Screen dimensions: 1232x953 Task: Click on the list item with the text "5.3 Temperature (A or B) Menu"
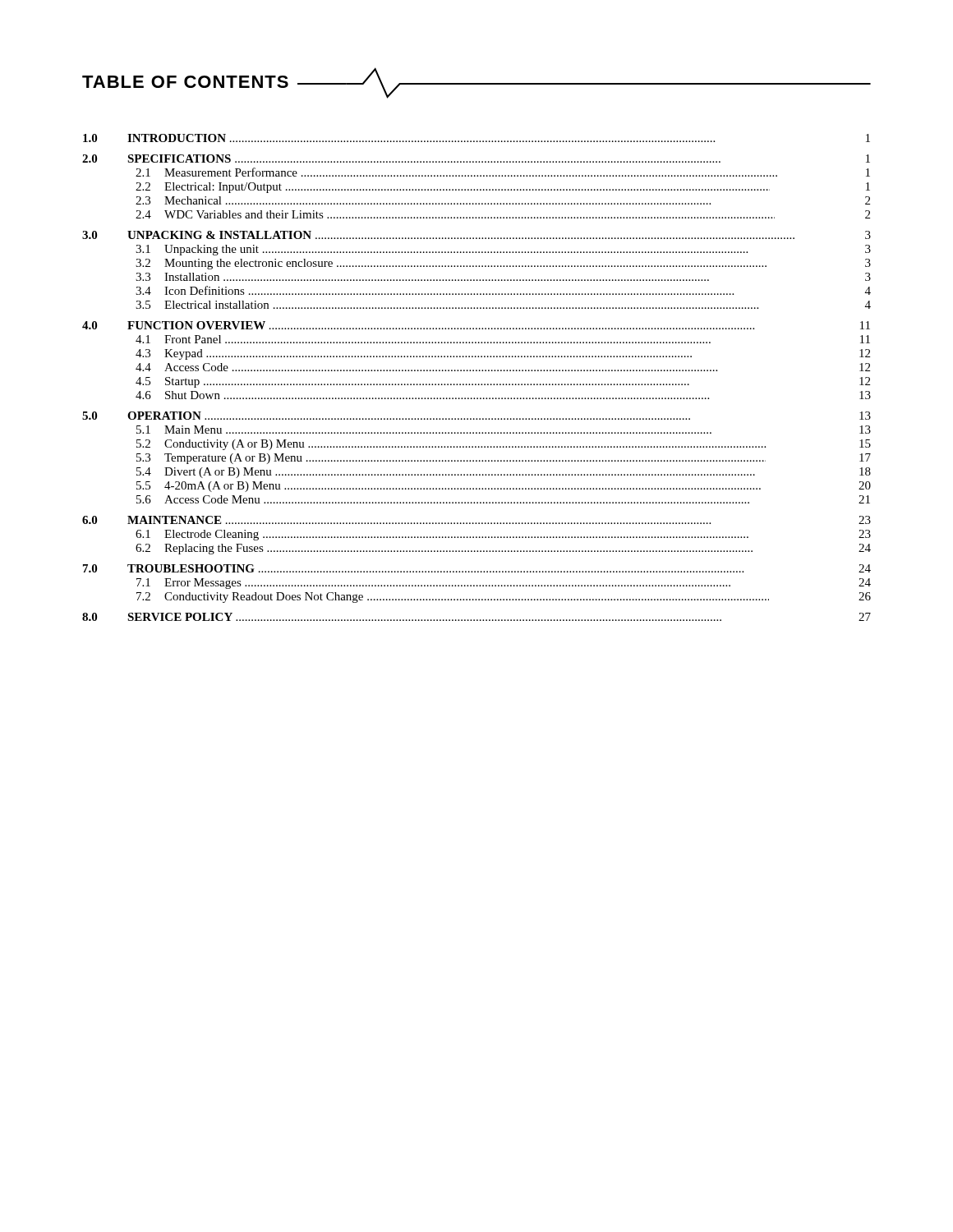click(x=476, y=458)
